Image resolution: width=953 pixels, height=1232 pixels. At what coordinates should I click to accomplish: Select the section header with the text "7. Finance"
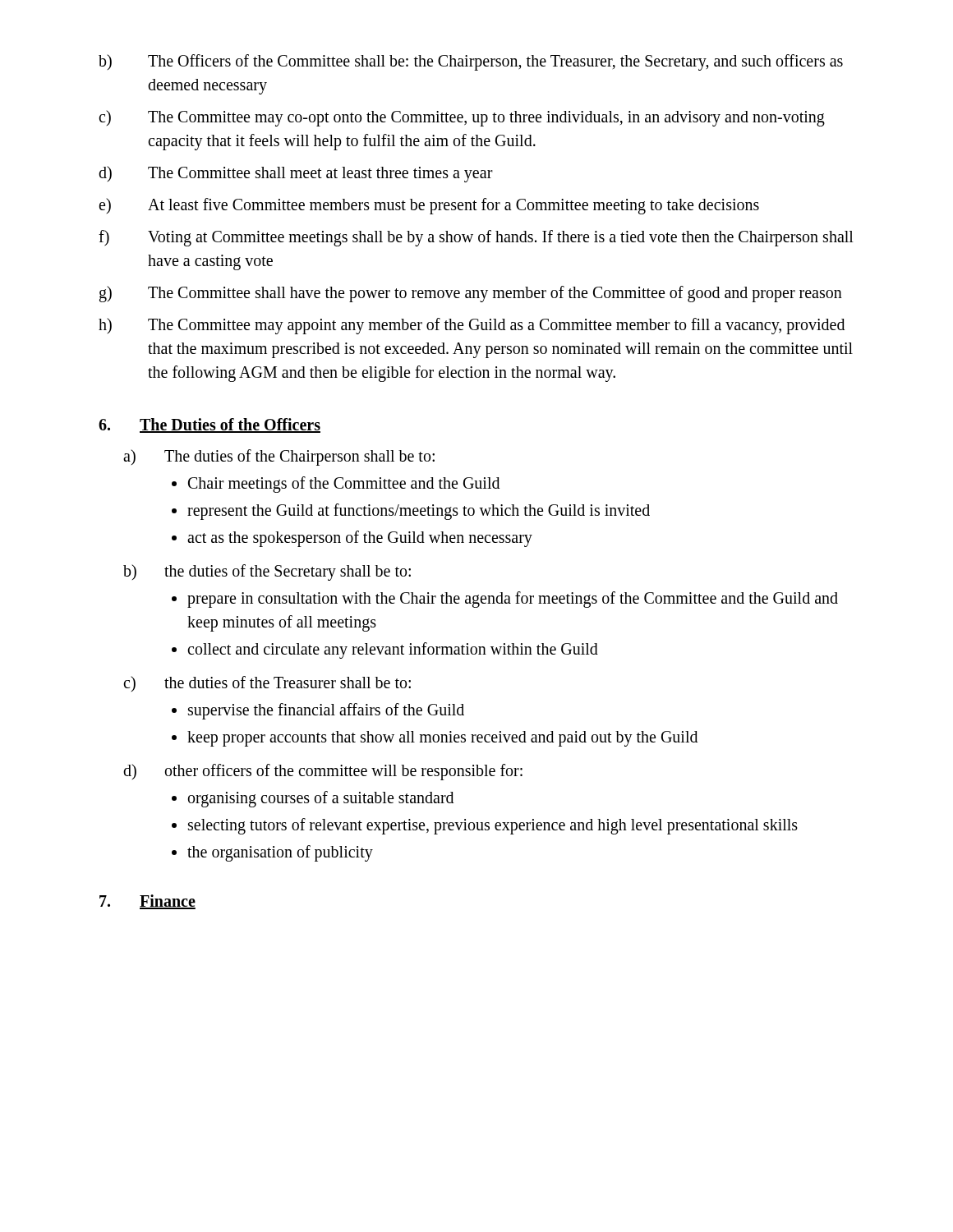click(x=147, y=901)
